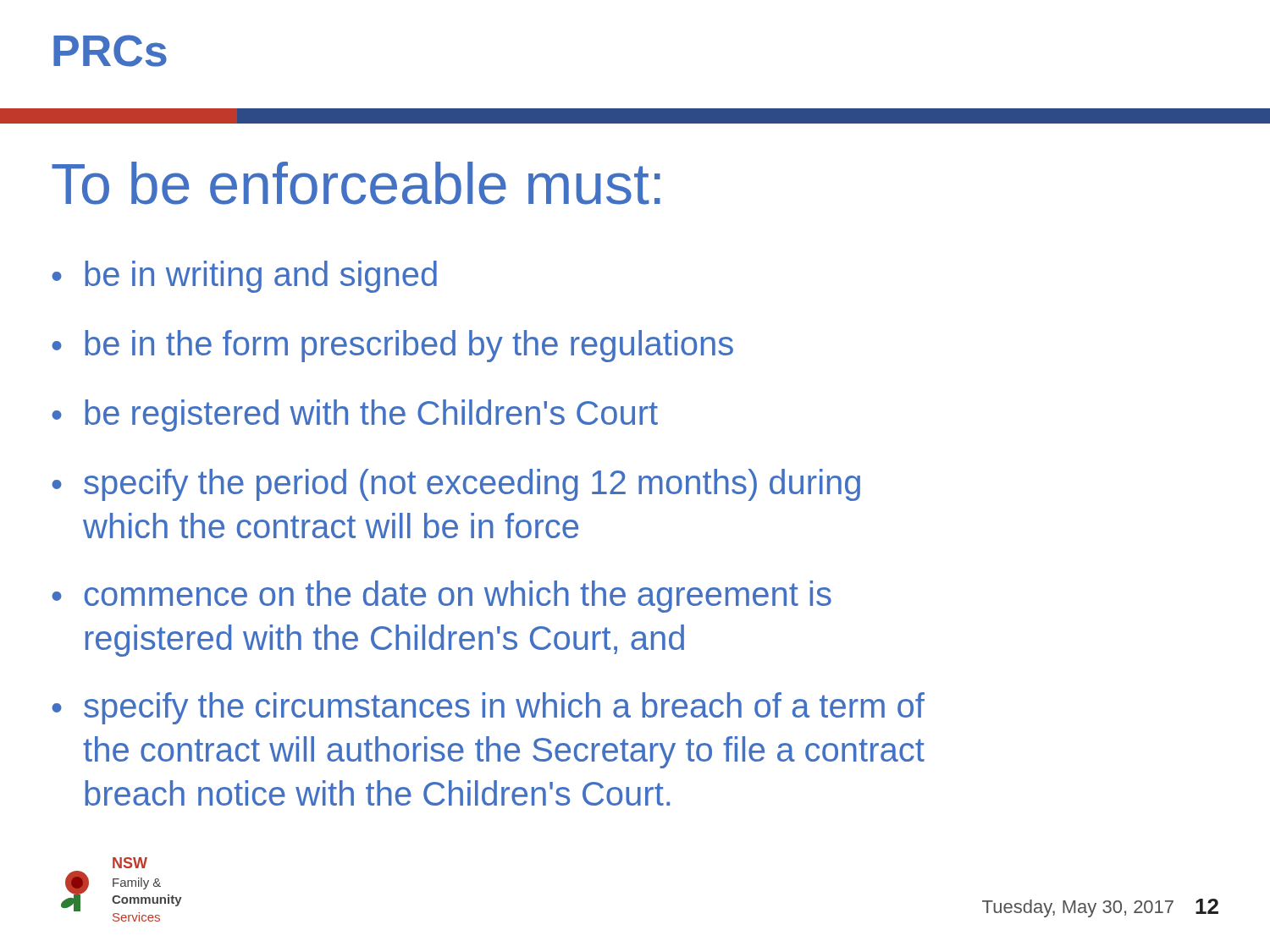This screenshot has width=1270, height=952.
Task: Click on the list item that reads "• specify the circumstances in which"
Action: [x=488, y=750]
